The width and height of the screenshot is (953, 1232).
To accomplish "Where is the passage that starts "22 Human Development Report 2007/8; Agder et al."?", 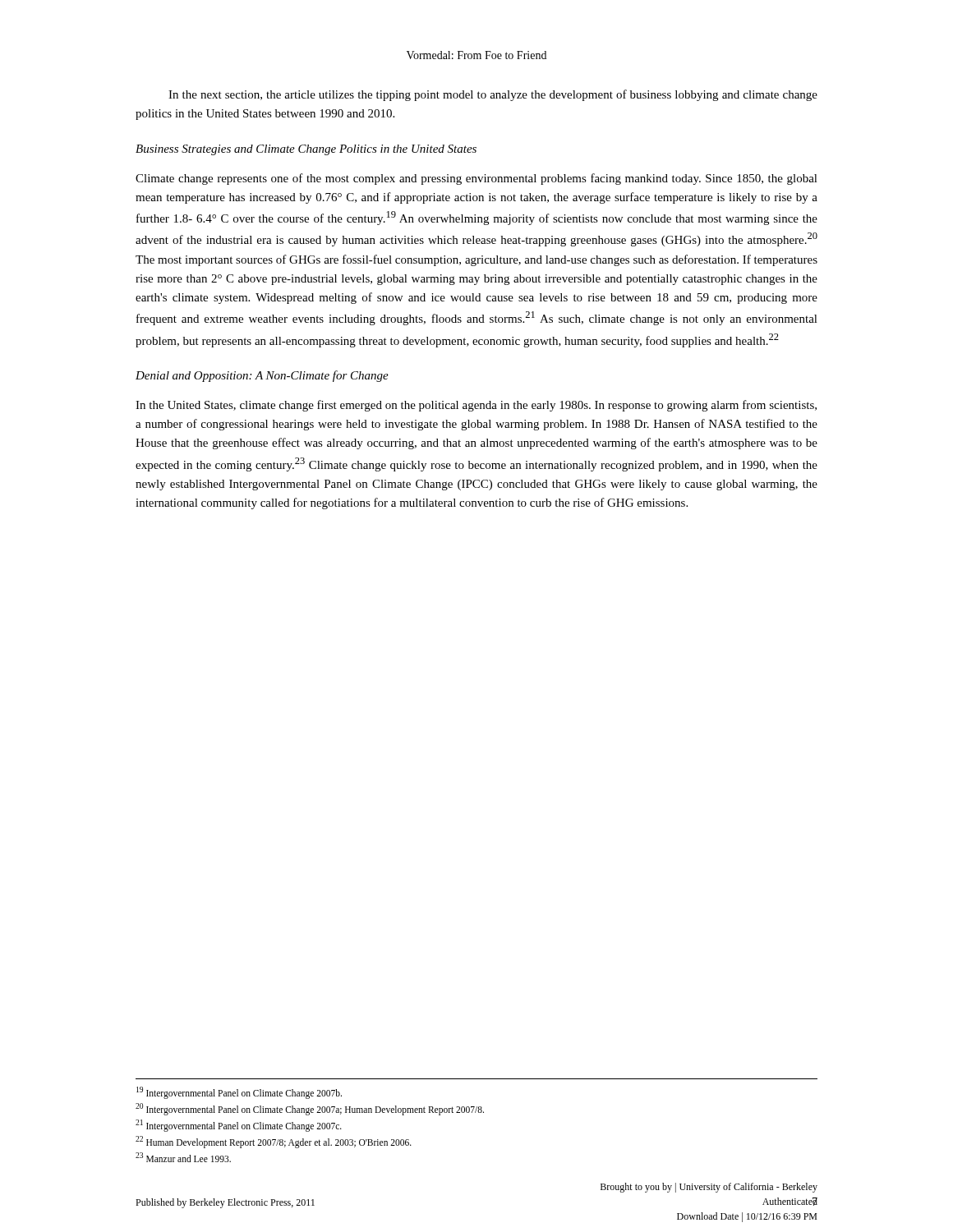I will (x=274, y=1141).
